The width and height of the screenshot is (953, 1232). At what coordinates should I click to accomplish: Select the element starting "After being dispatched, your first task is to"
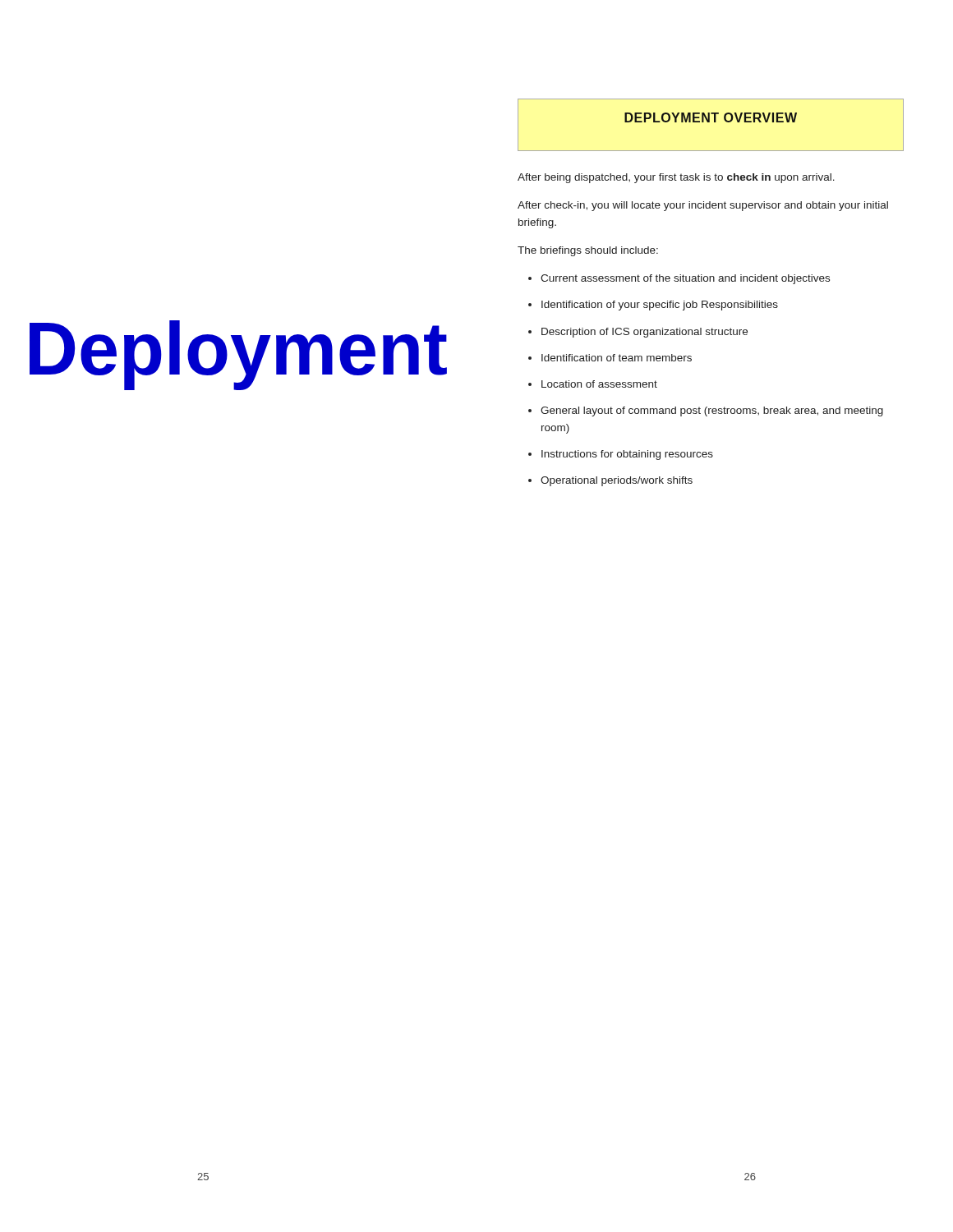676,177
